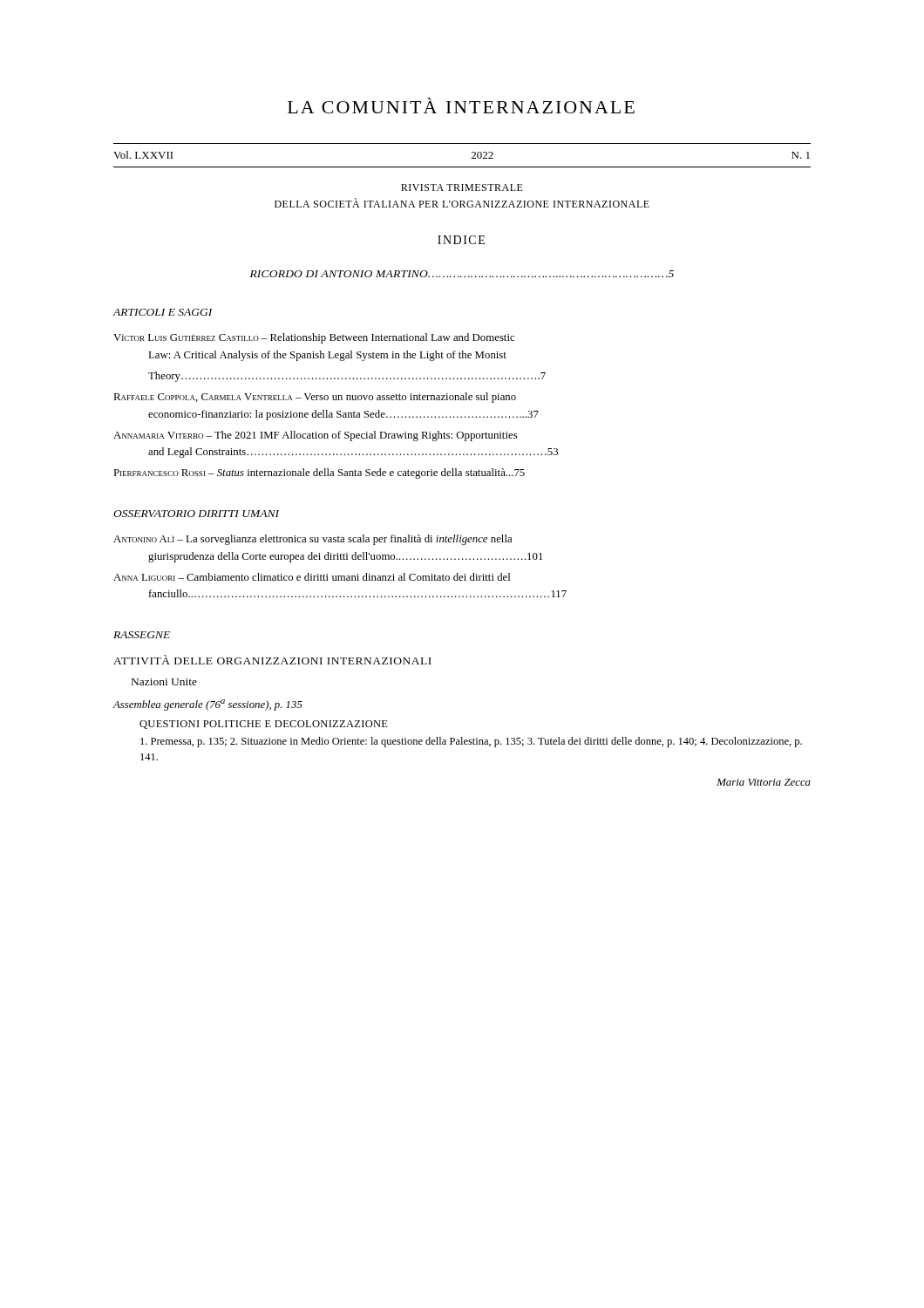Viewport: 924px width, 1308px height.
Task: Find the element starting "OSSERVATORIO DIRITTI UMANI"
Action: pyautogui.click(x=196, y=513)
